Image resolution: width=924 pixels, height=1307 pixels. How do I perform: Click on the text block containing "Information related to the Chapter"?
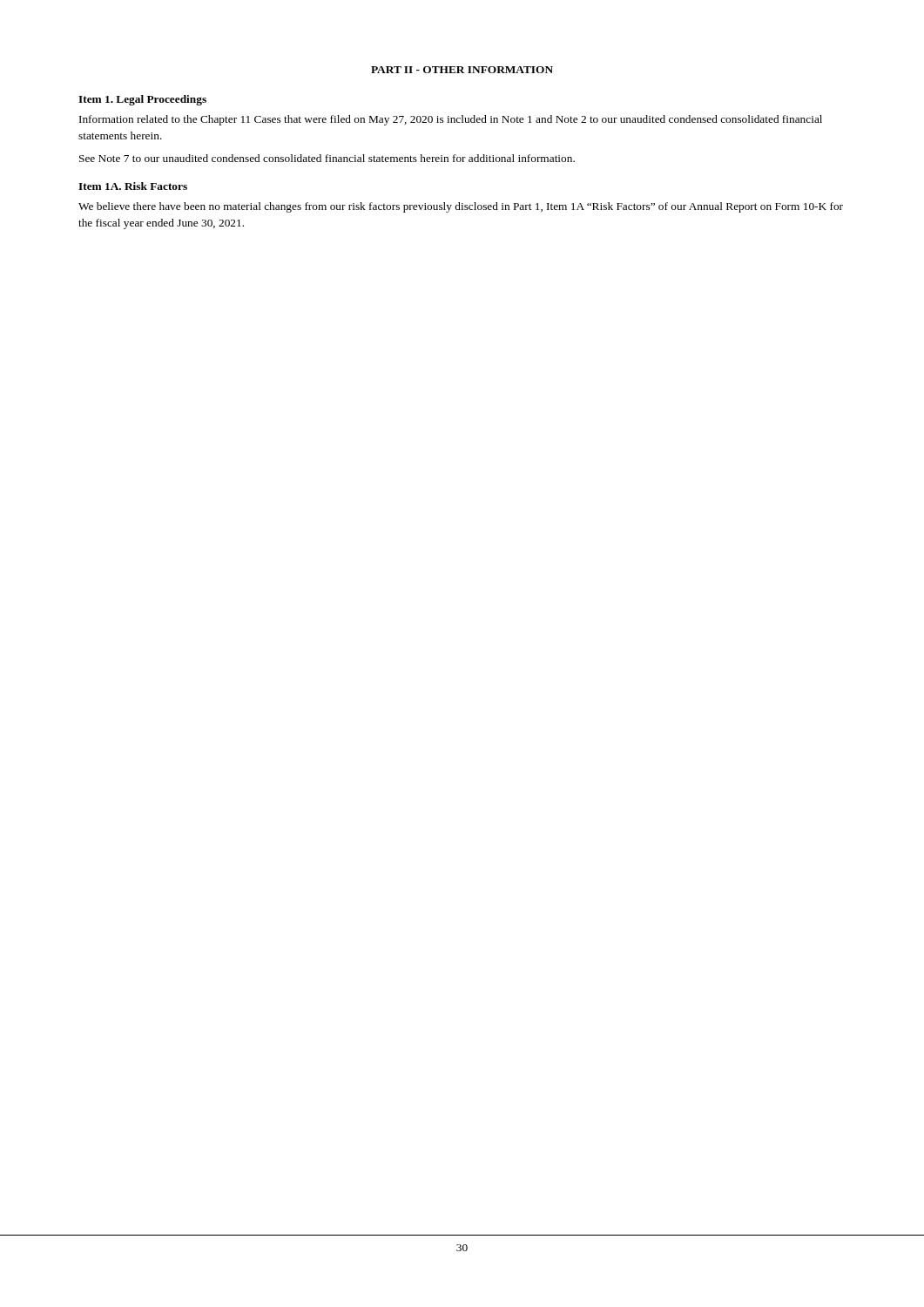click(450, 127)
